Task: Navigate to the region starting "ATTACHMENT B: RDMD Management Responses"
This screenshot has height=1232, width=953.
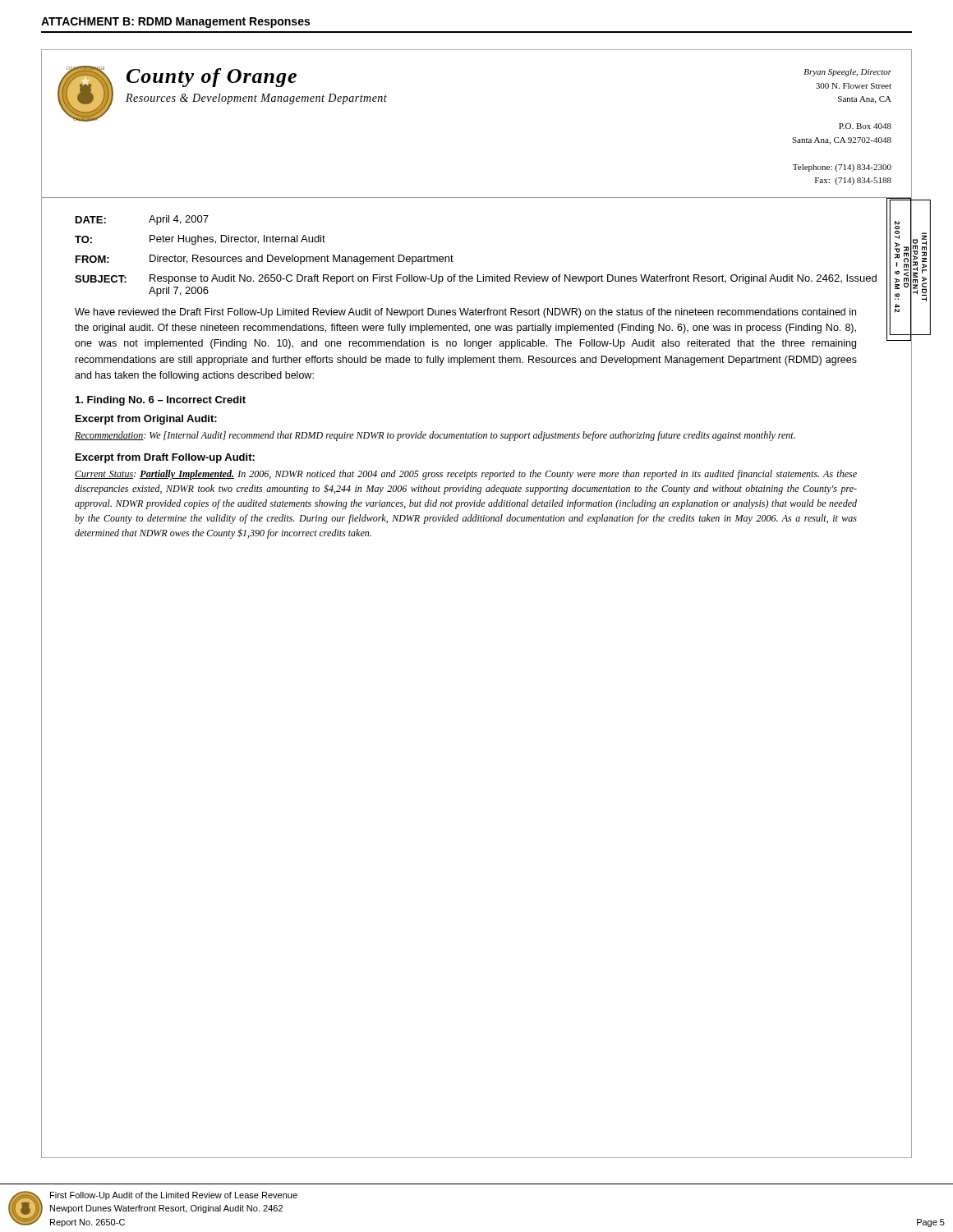Action: (x=476, y=24)
